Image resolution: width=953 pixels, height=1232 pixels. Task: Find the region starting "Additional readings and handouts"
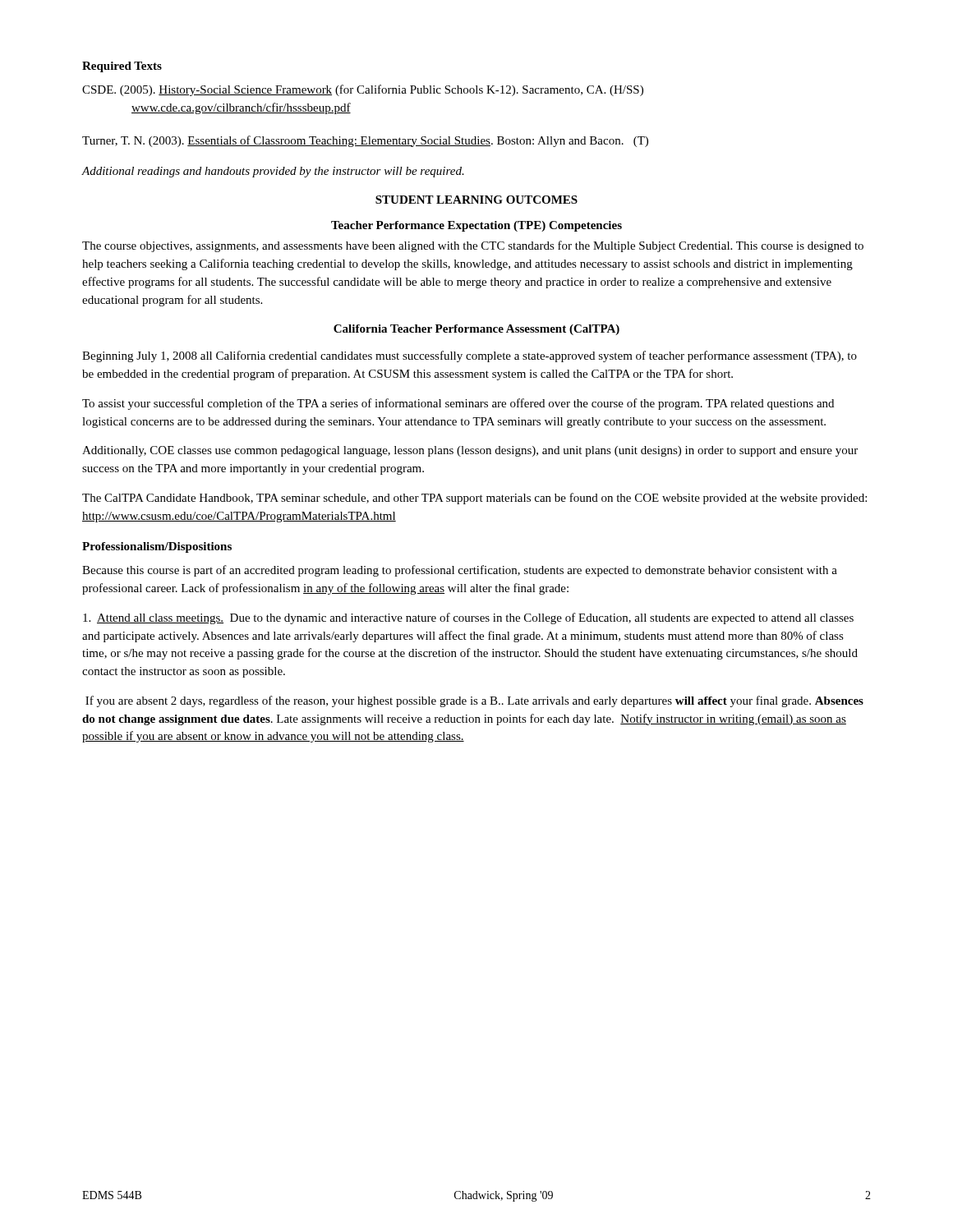273,171
